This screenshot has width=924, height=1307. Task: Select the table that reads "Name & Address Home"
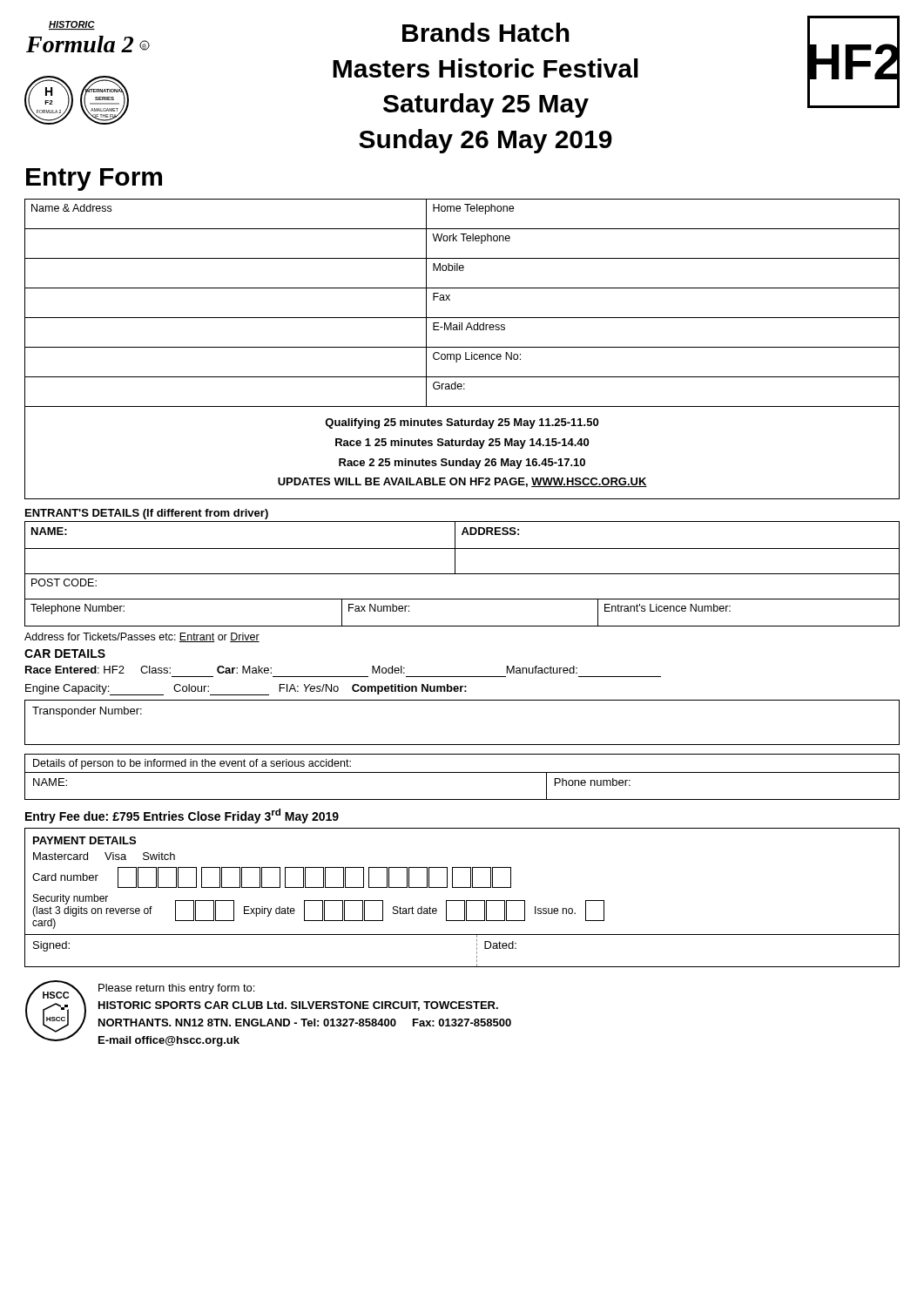click(x=462, y=303)
